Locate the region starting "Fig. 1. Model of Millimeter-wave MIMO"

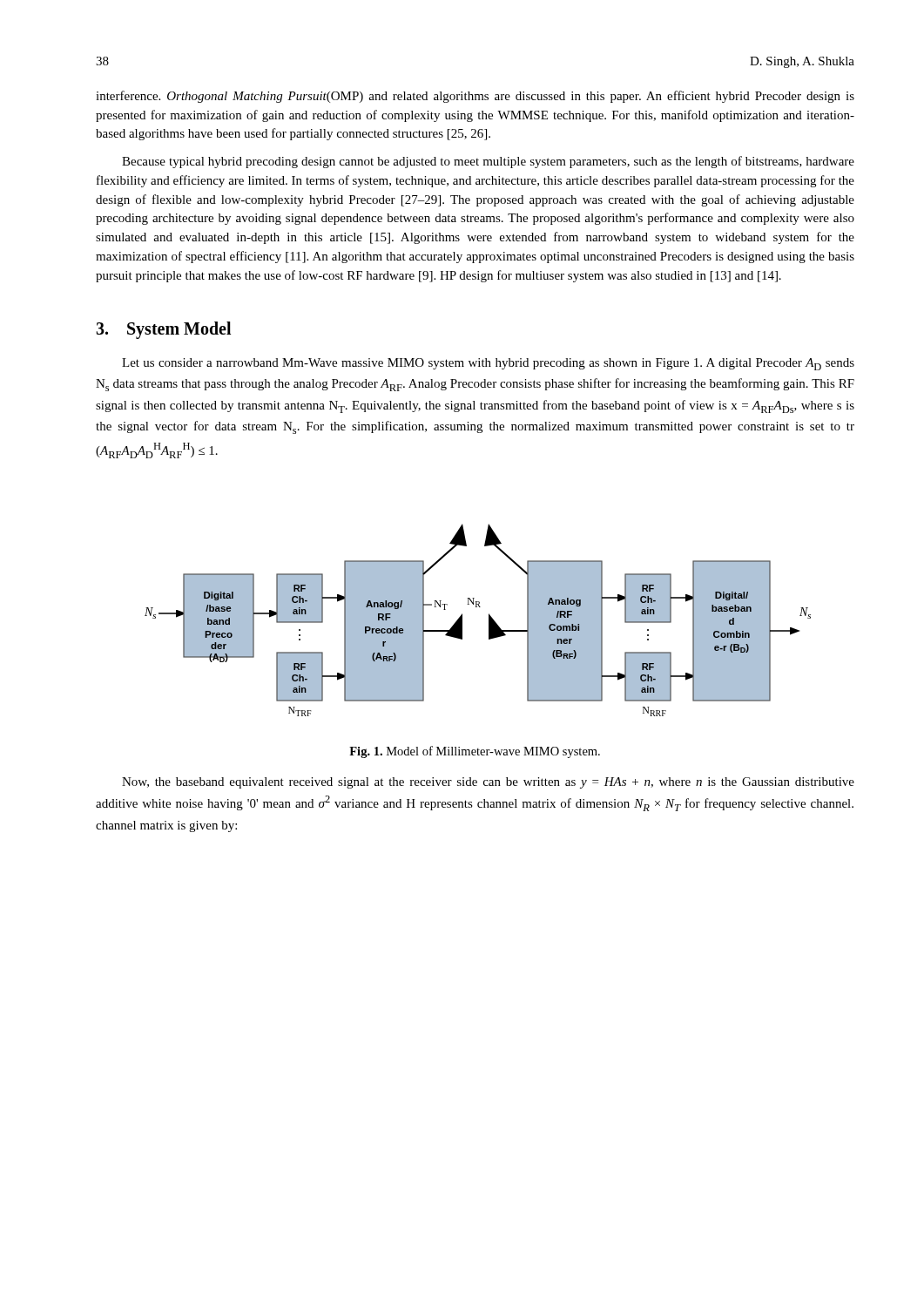pyautogui.click(x=475, y=751)
